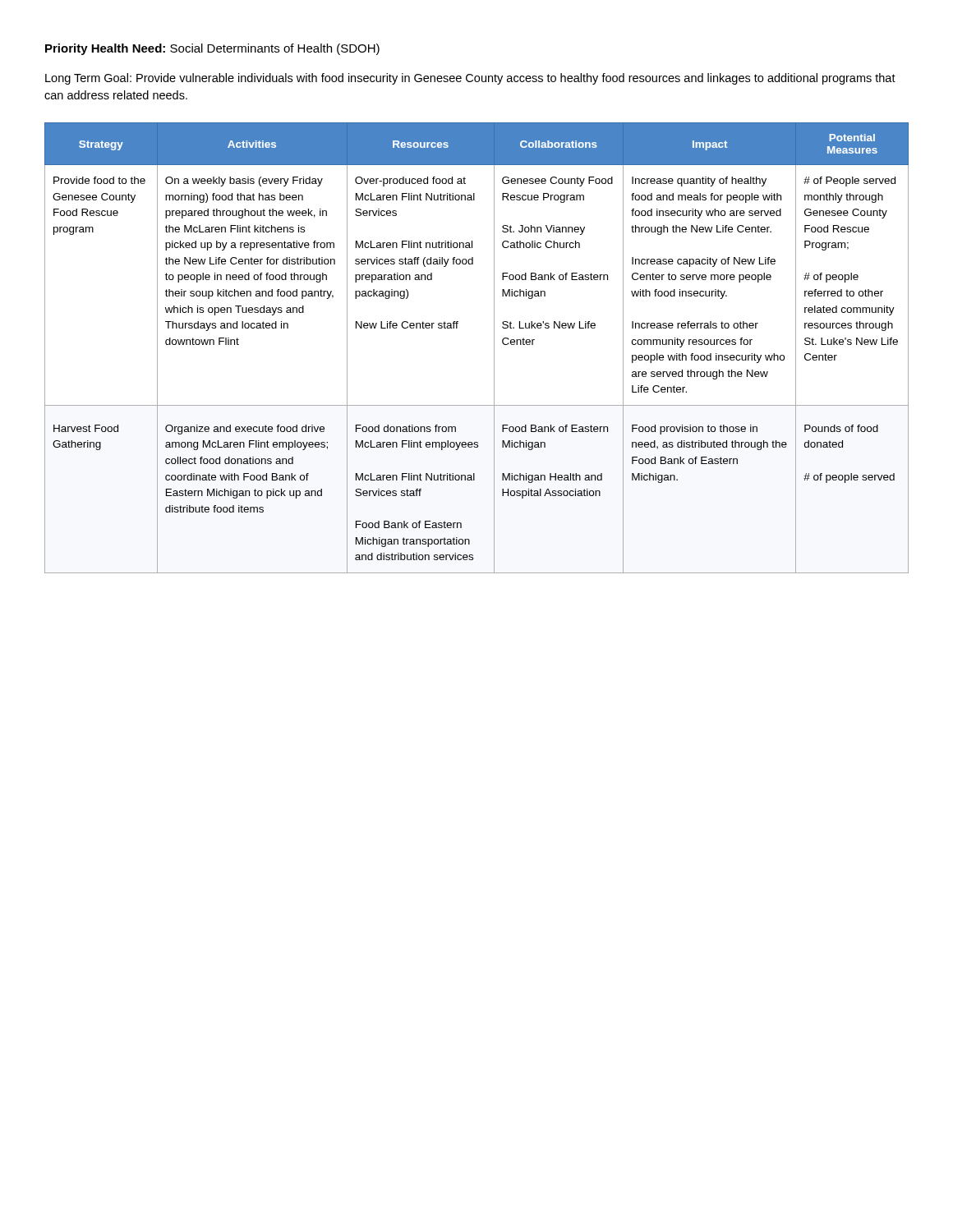Locate a section header
953x1232 pixels.
[x=212, y=48]
